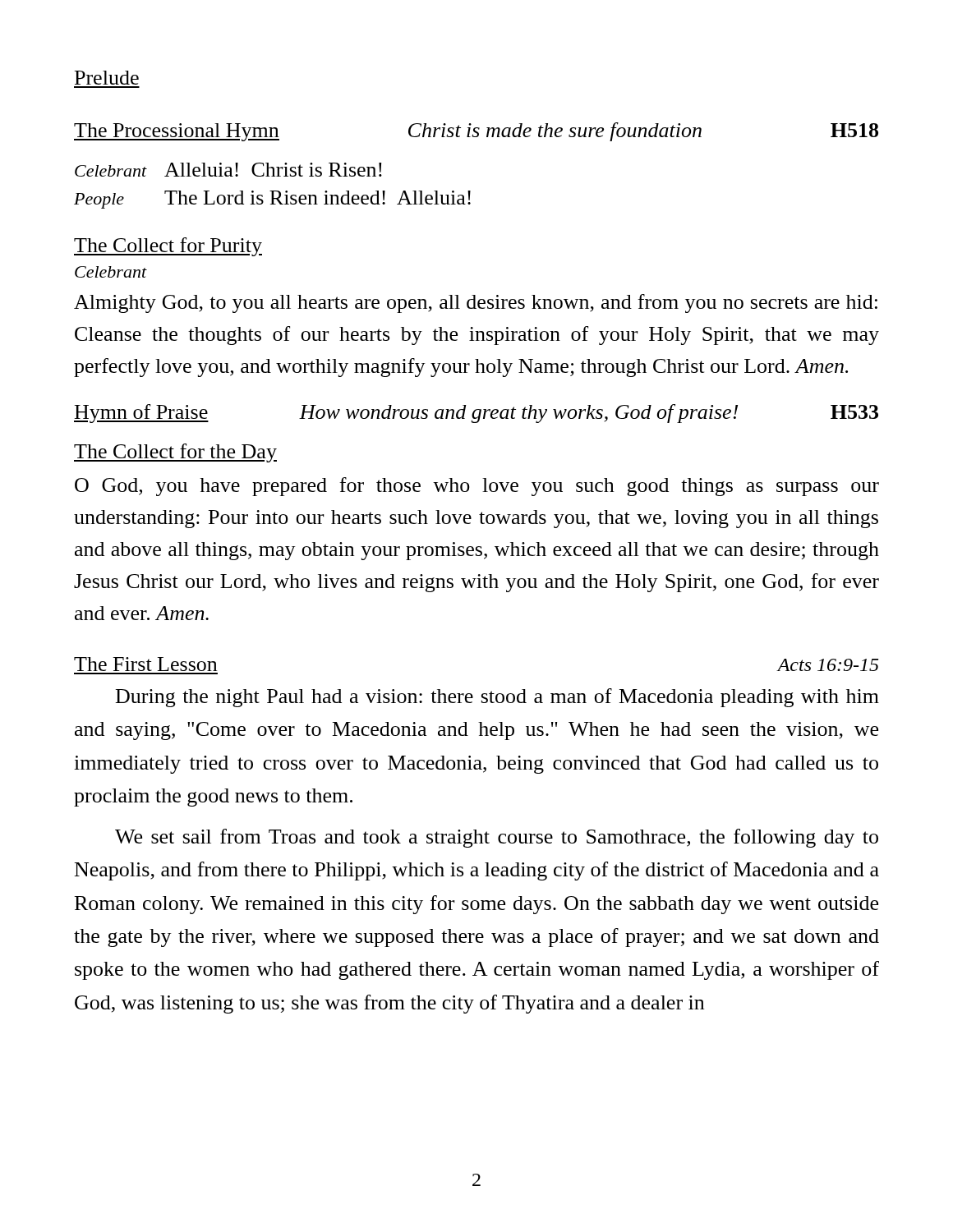Navigate to the element starting "The Collect for the"
The width and height of the screenshot is (953, 1232).
point(175,451)
